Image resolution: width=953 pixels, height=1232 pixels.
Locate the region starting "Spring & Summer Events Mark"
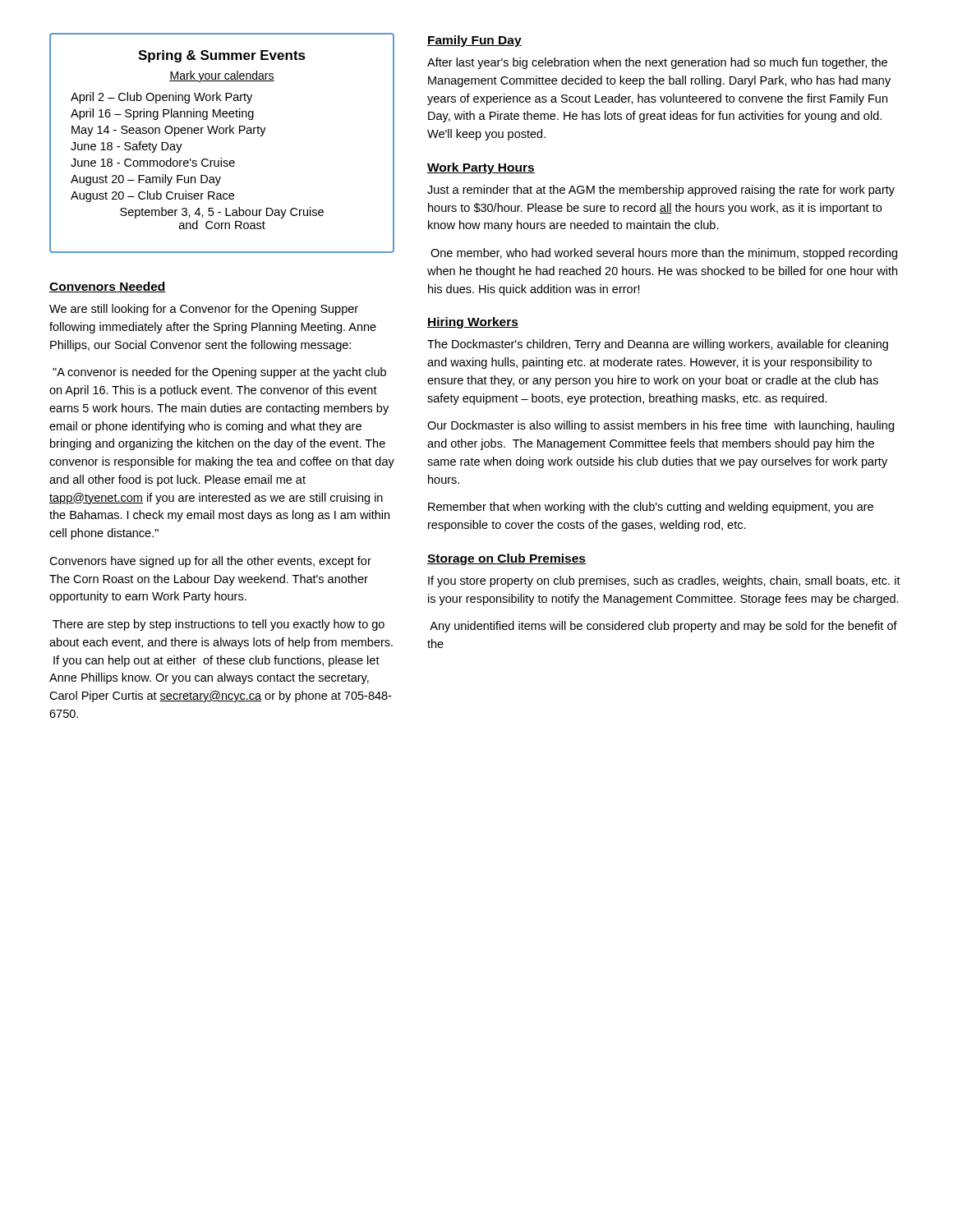(222, 140)
